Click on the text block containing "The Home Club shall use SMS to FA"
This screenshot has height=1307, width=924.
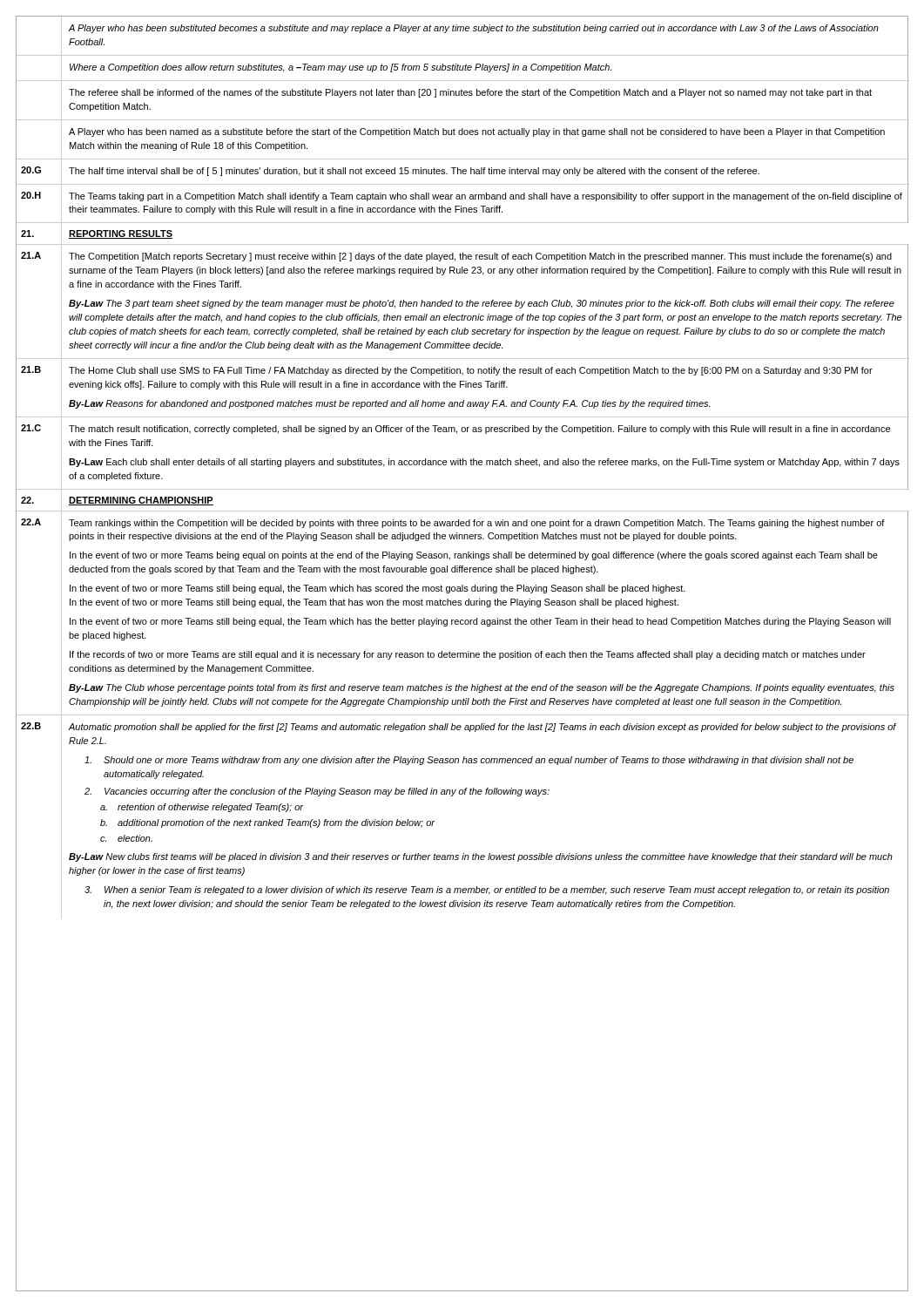pos(486,388)
